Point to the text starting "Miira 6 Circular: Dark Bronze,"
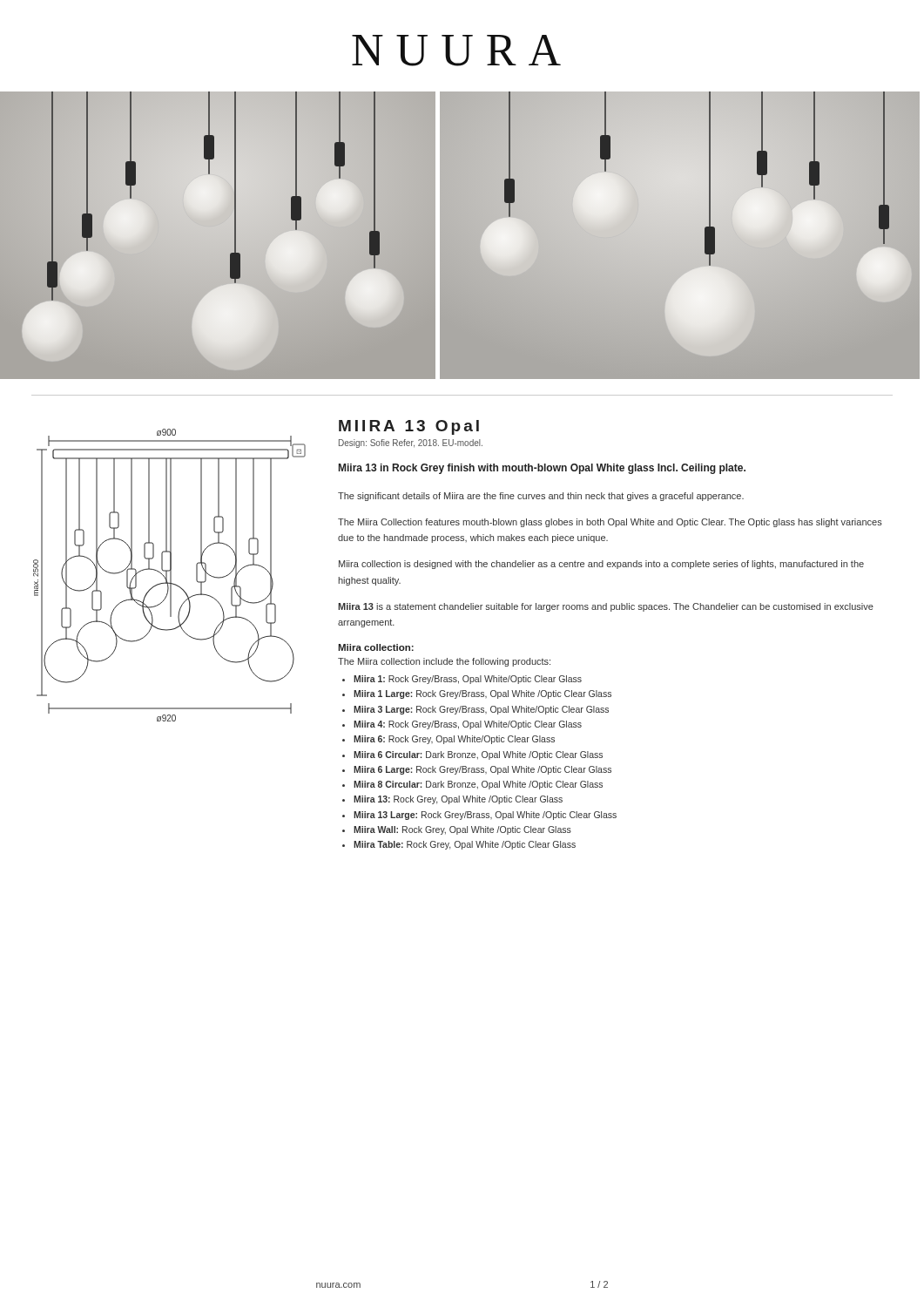The width and height of the screenshot is (924, 1307). [478, 754]
